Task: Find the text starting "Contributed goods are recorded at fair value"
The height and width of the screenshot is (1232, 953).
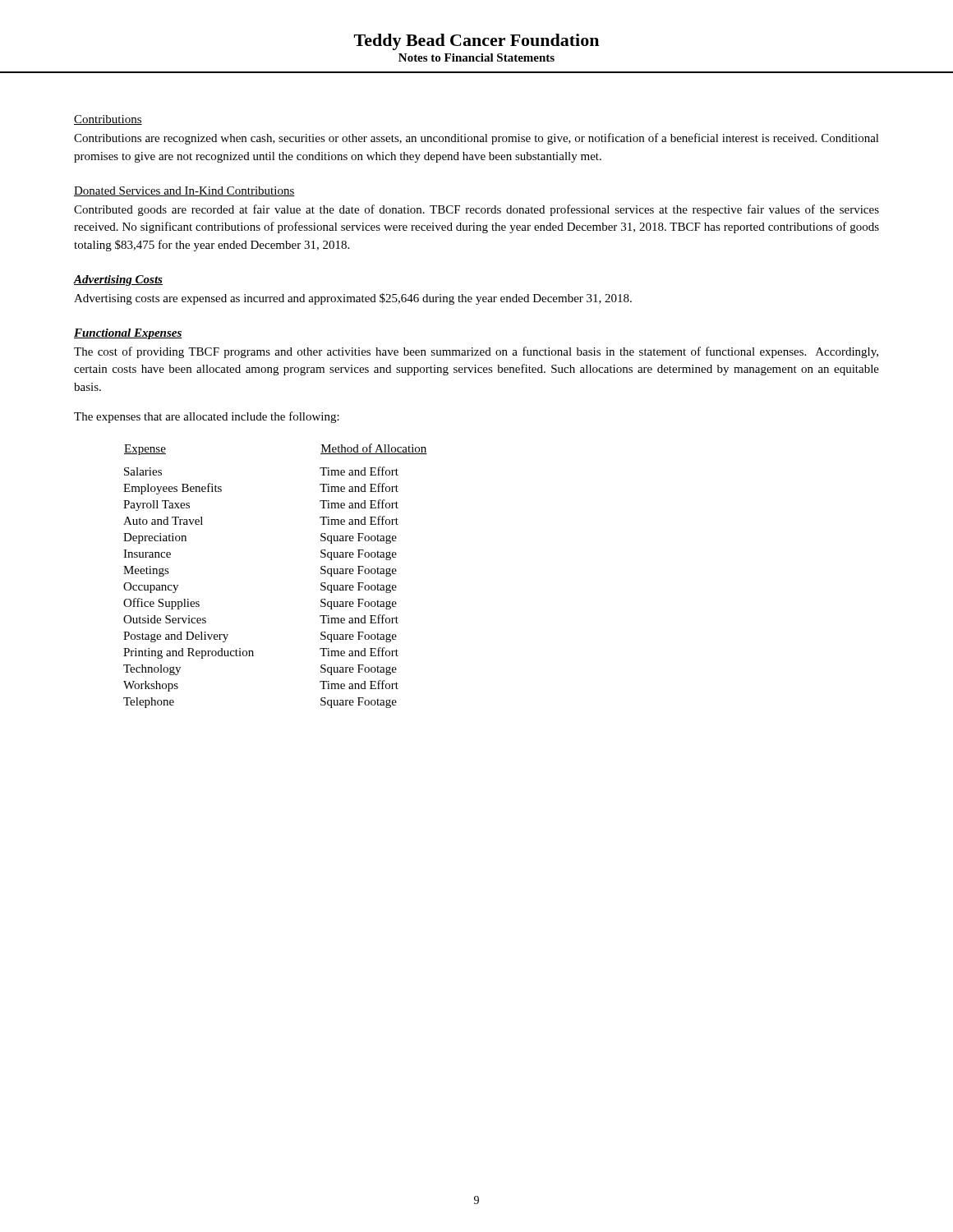Action: coord(476,227)
